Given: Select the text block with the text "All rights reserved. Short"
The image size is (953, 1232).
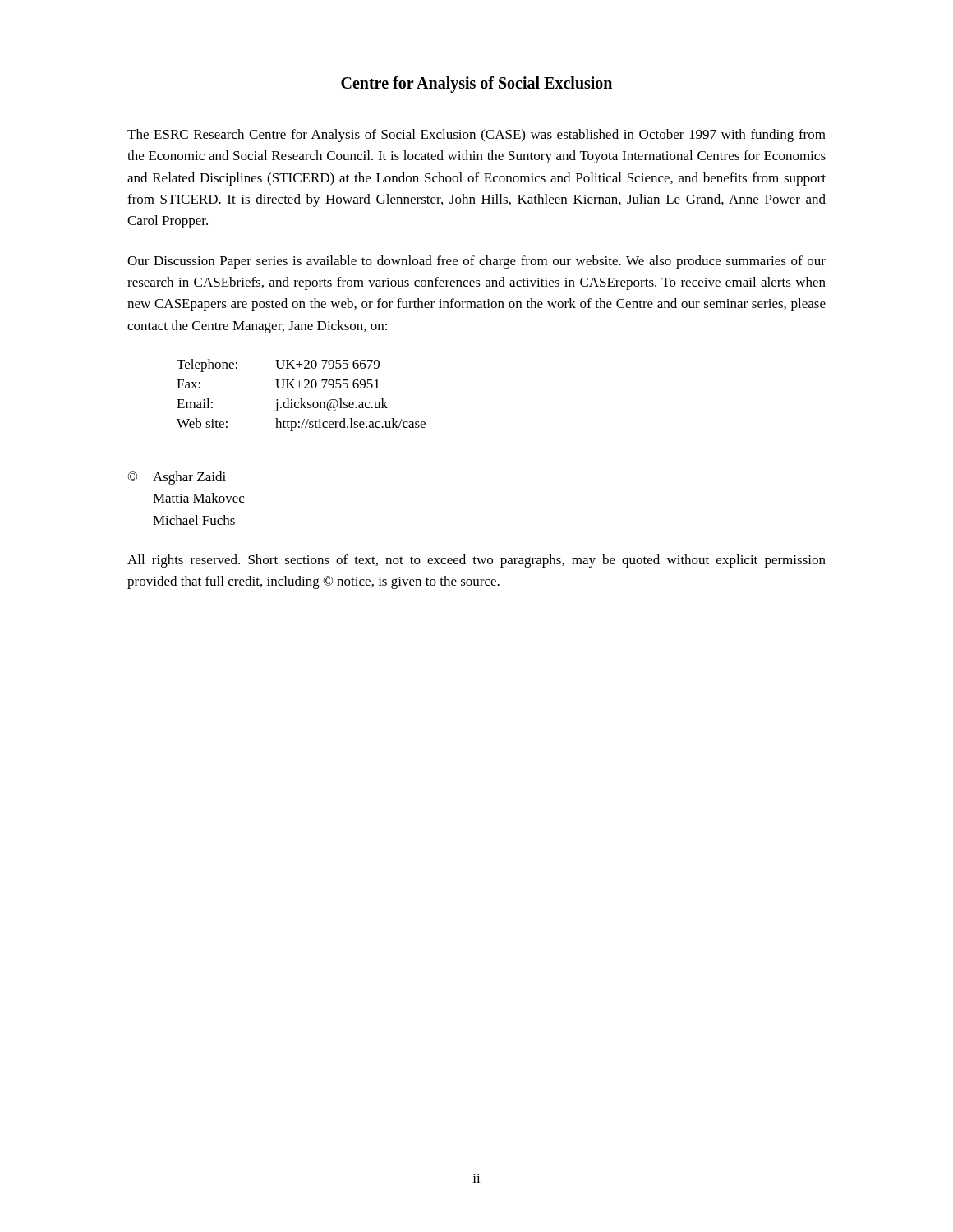Looking at the screenshot, I should [x=476, y=571].
